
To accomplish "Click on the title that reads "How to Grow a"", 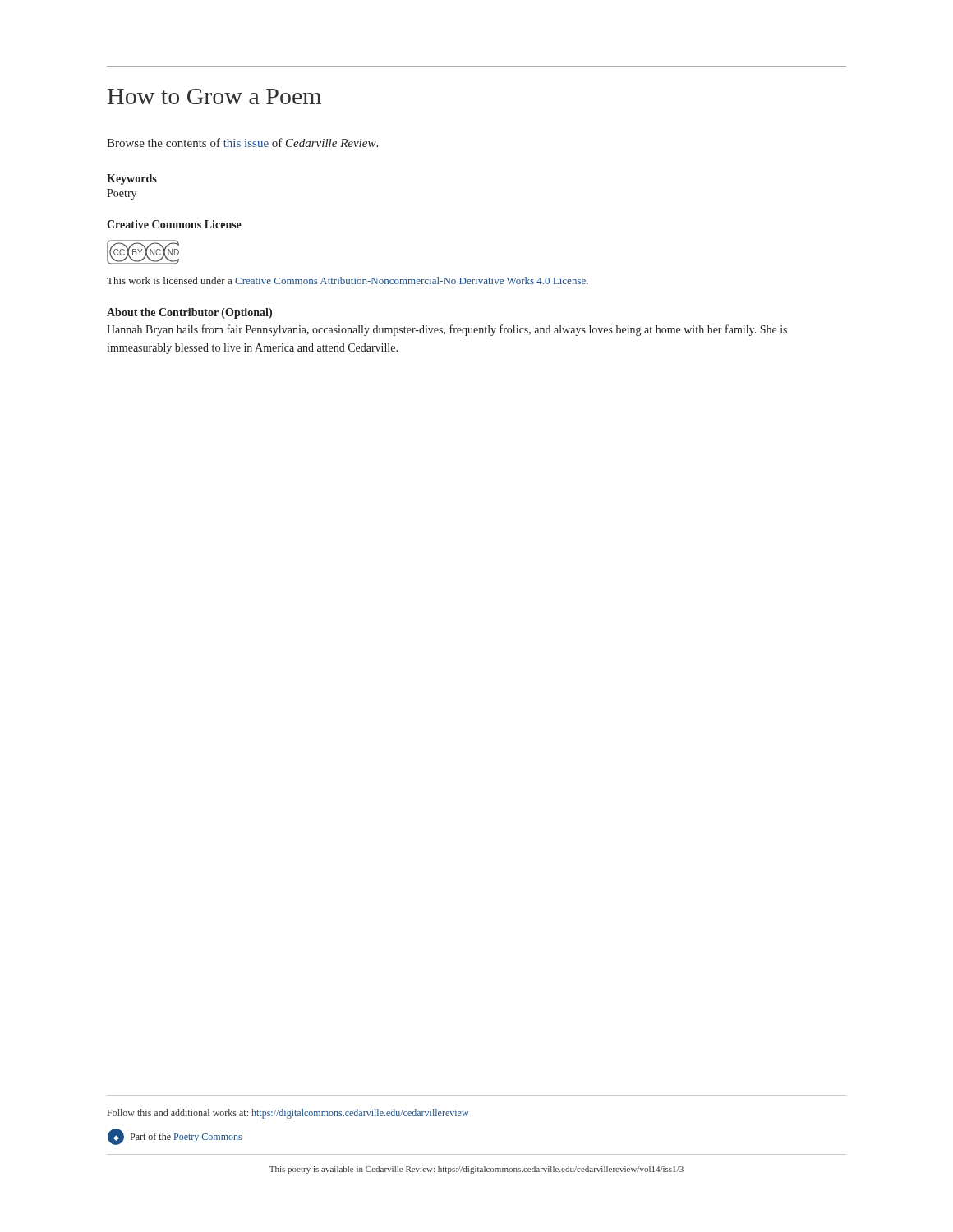I will point(214,97).
